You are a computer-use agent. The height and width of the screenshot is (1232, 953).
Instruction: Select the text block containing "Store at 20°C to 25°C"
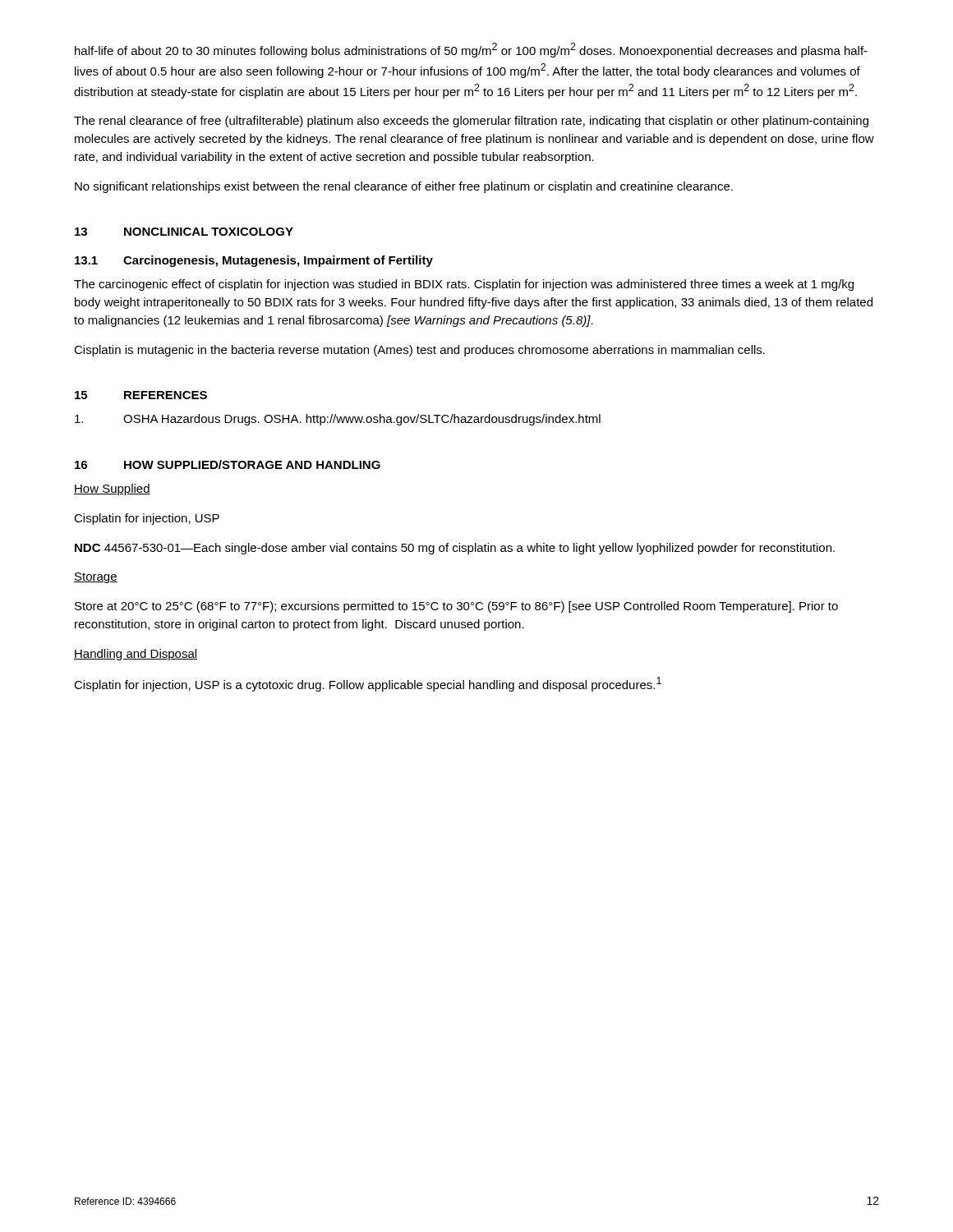pos(476,615)
